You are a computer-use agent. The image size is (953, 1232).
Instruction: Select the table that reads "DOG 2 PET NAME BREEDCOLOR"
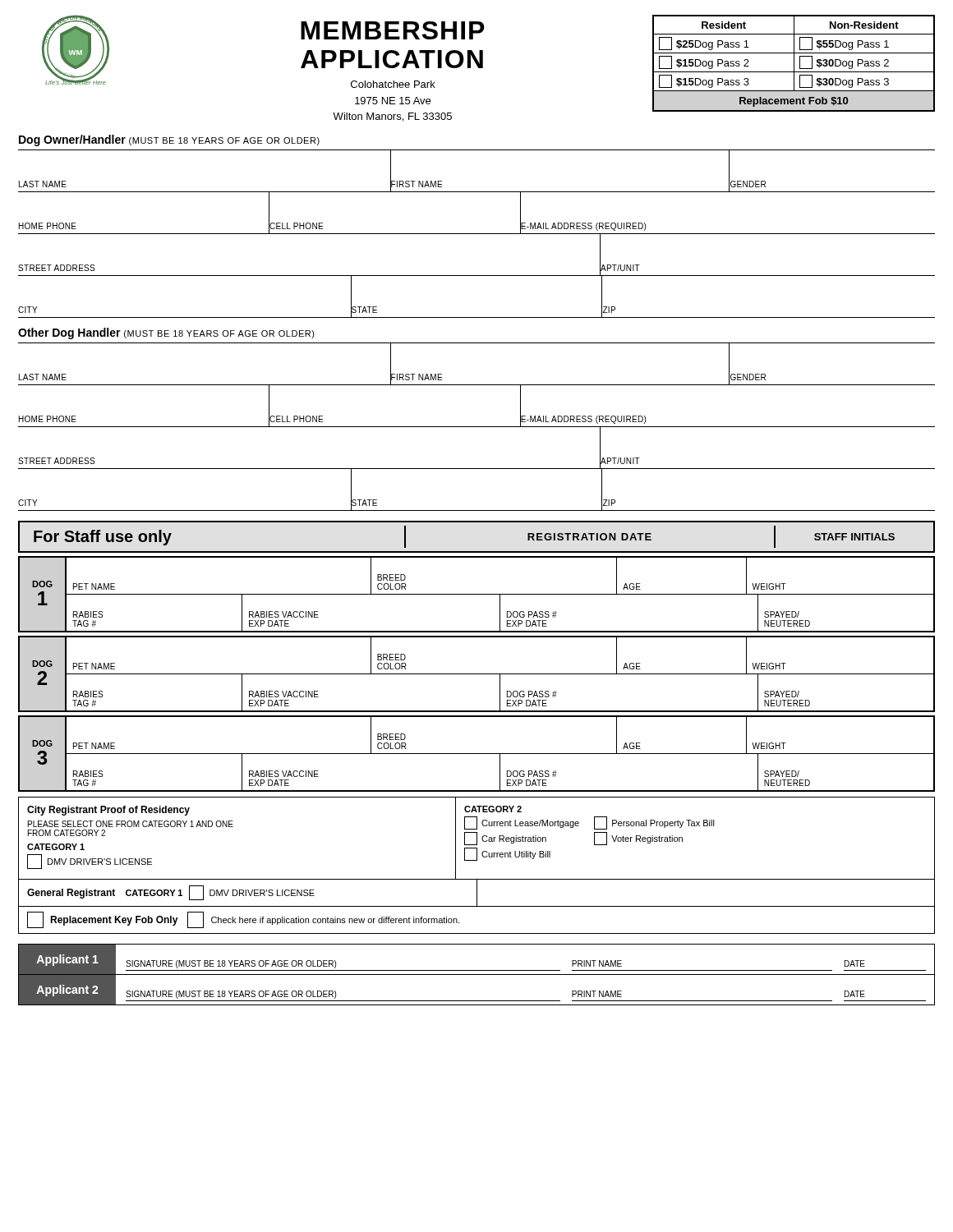[x=476, y=674]
